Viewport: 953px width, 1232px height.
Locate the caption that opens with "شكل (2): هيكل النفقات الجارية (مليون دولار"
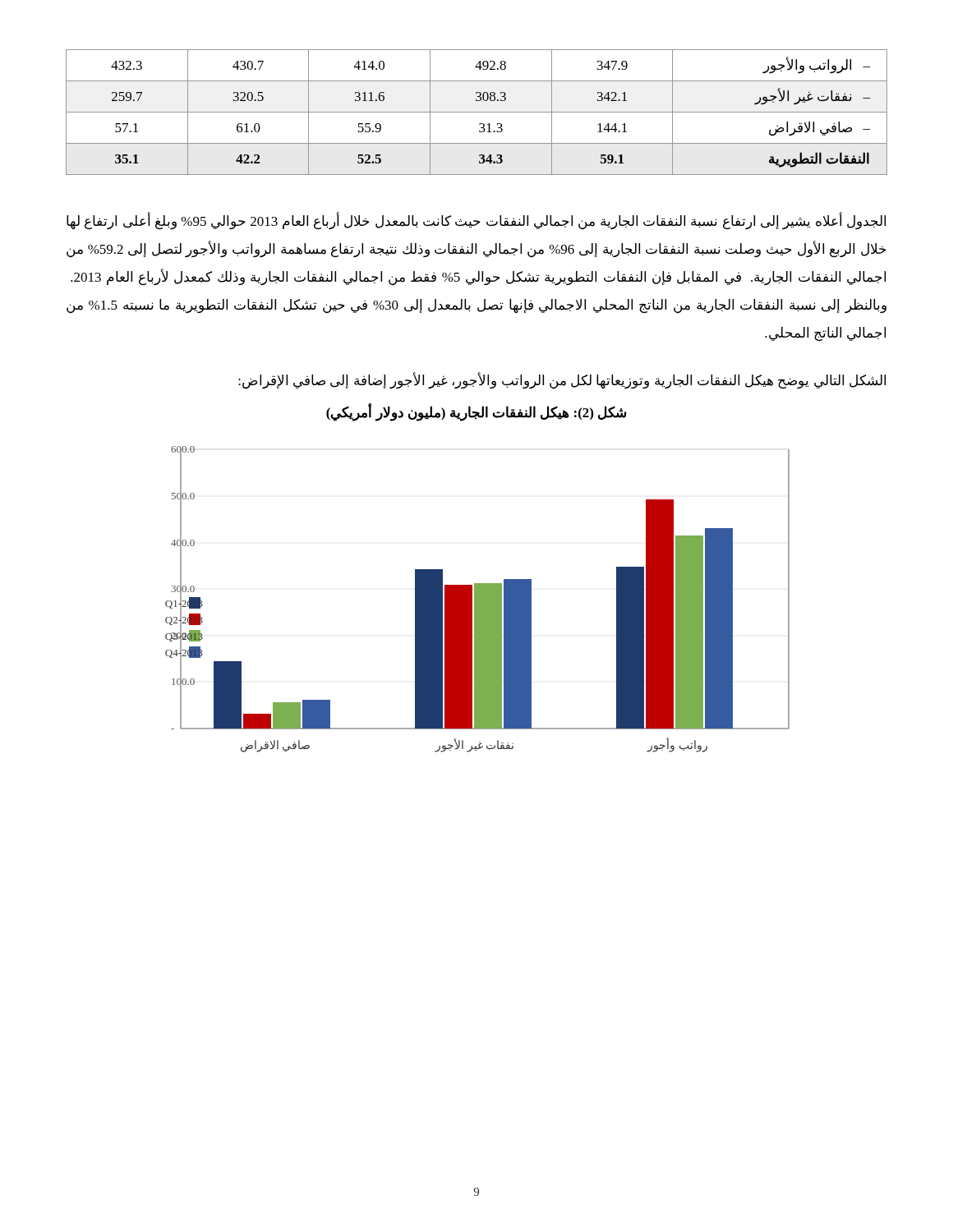[476, 413]
